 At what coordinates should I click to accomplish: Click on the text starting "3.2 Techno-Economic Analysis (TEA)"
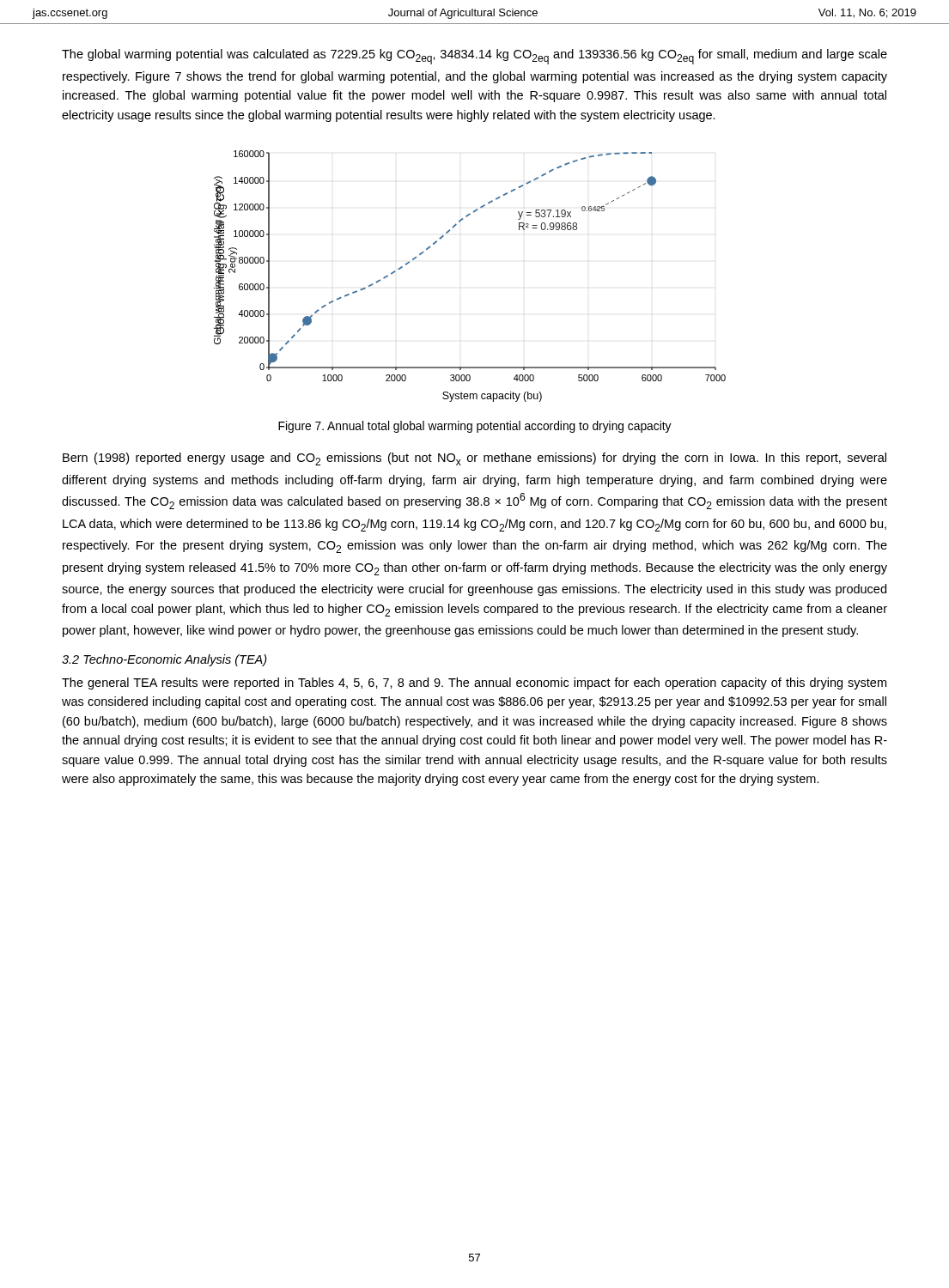[165, 659]
